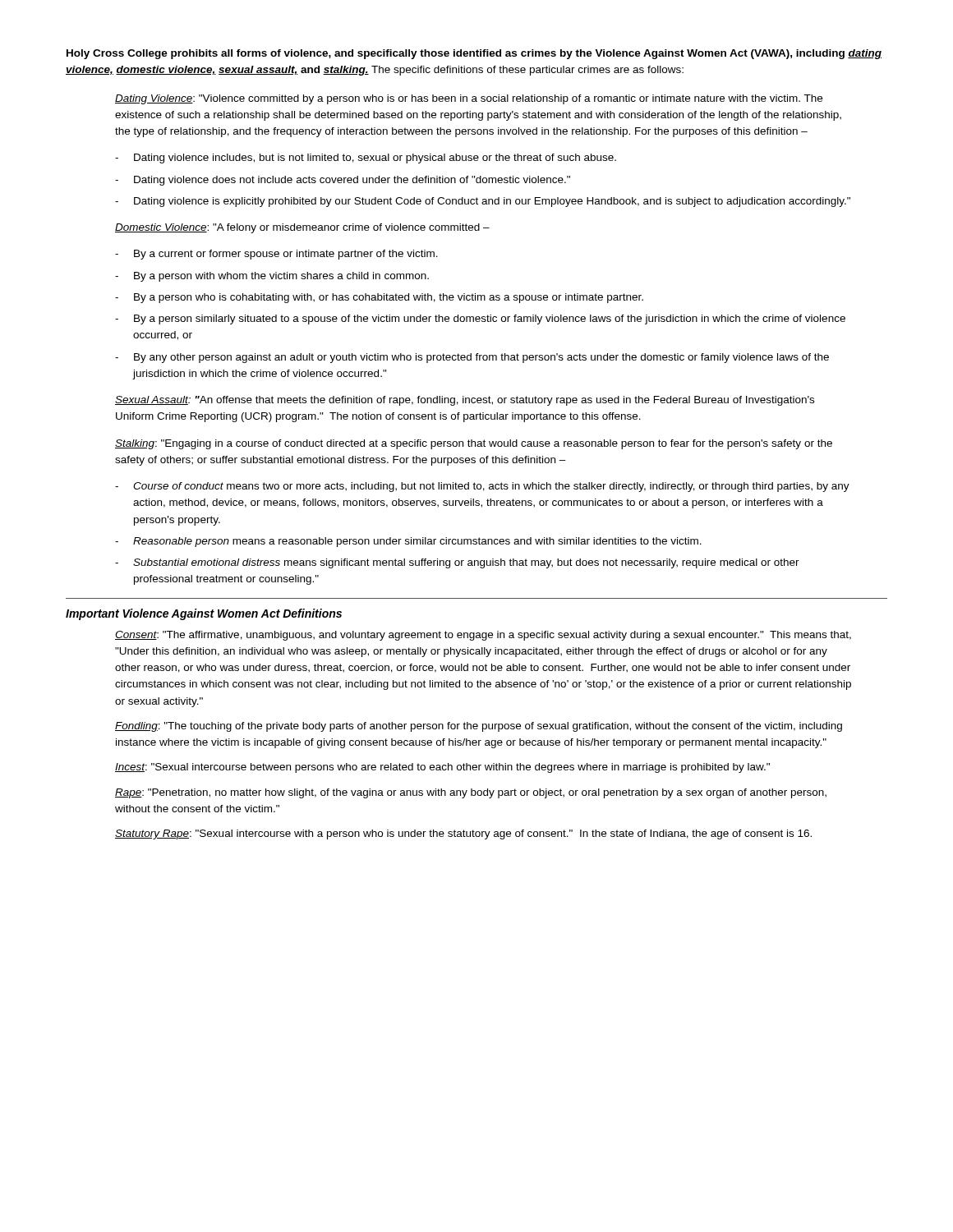This screenshot has width=953, height=1232.
Task: Find the text block starting "Fondling: "The touching of the"
Action: tap(479, 734)
